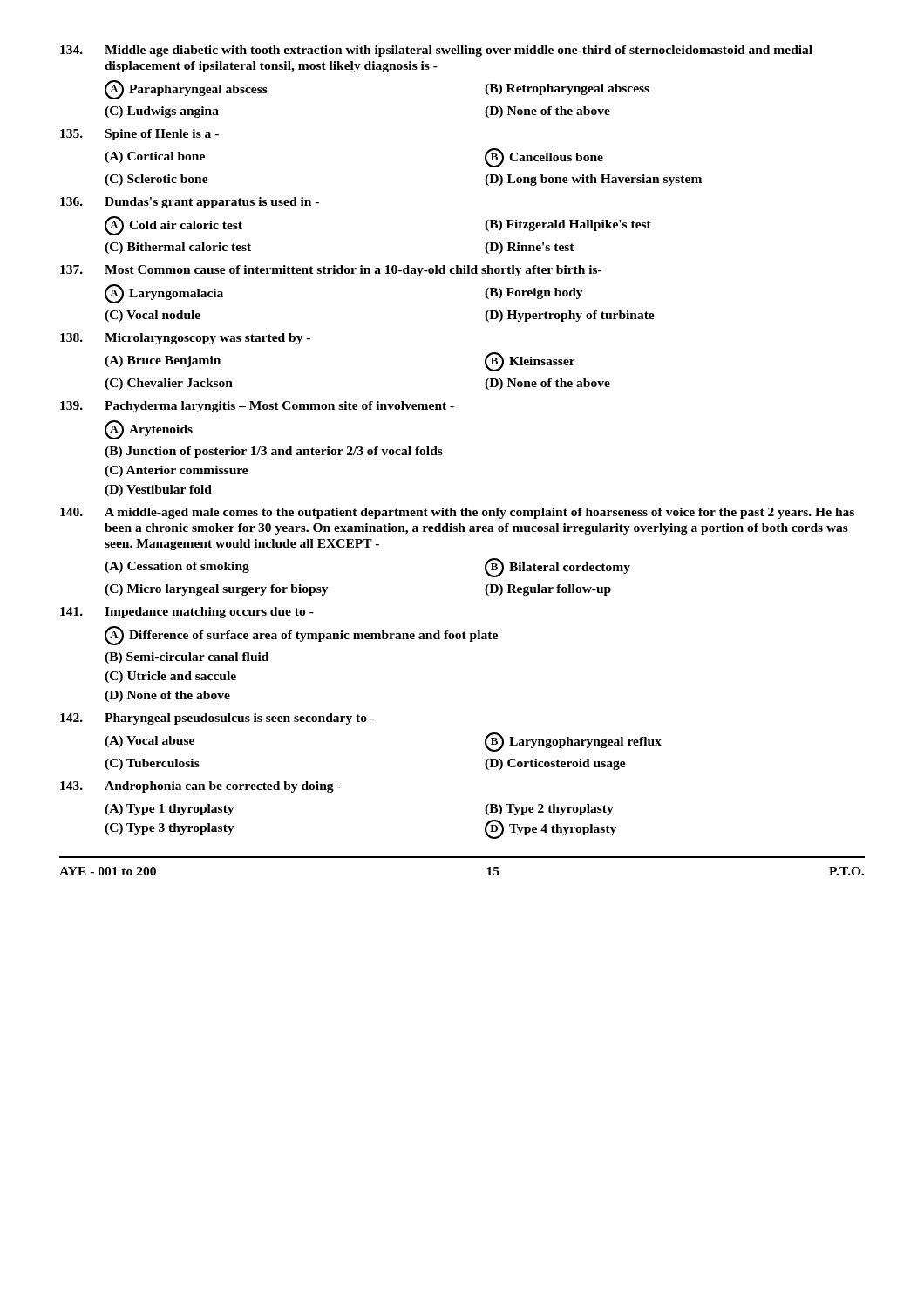Screen dimensions: 1308x924
Task: Point to the block beginning "136. Dundas's grant"
Action: [x=190, y=203]
